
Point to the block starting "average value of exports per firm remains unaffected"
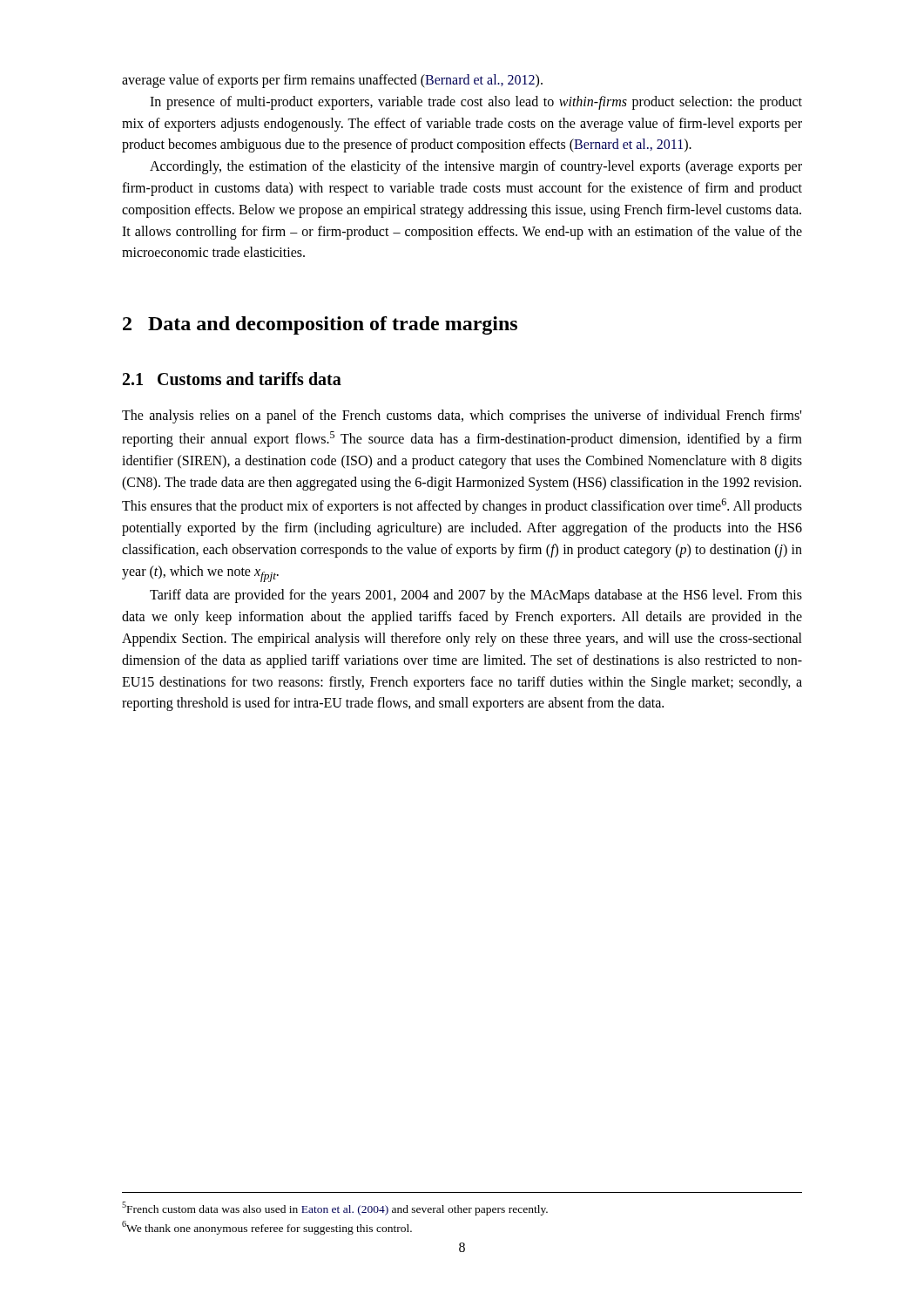333,80
